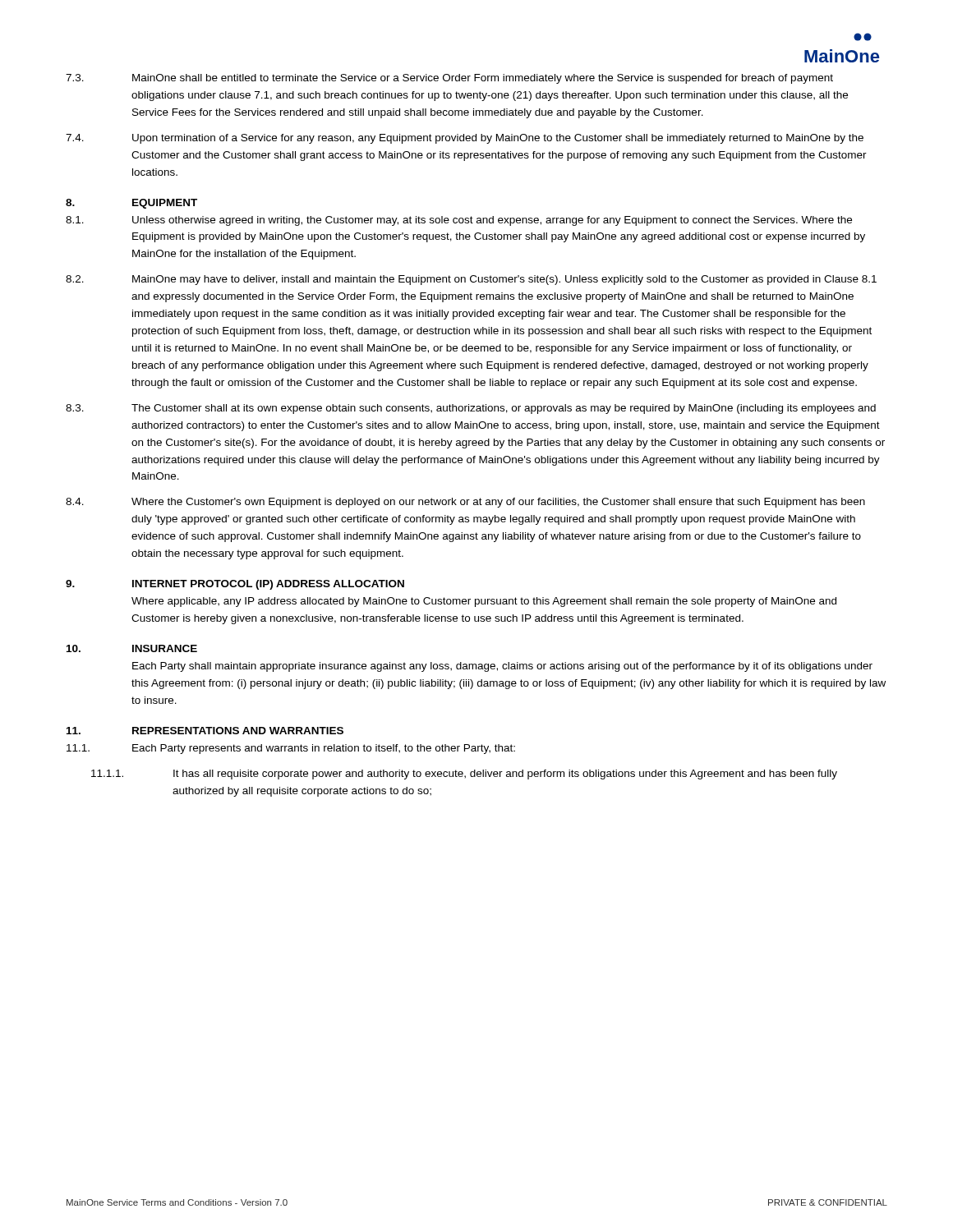Click on the block starting "11.1.1. It has all requisite corporate power"
Screen dimensions: 1232x953
pyautogui.click(x=489, y=782)
